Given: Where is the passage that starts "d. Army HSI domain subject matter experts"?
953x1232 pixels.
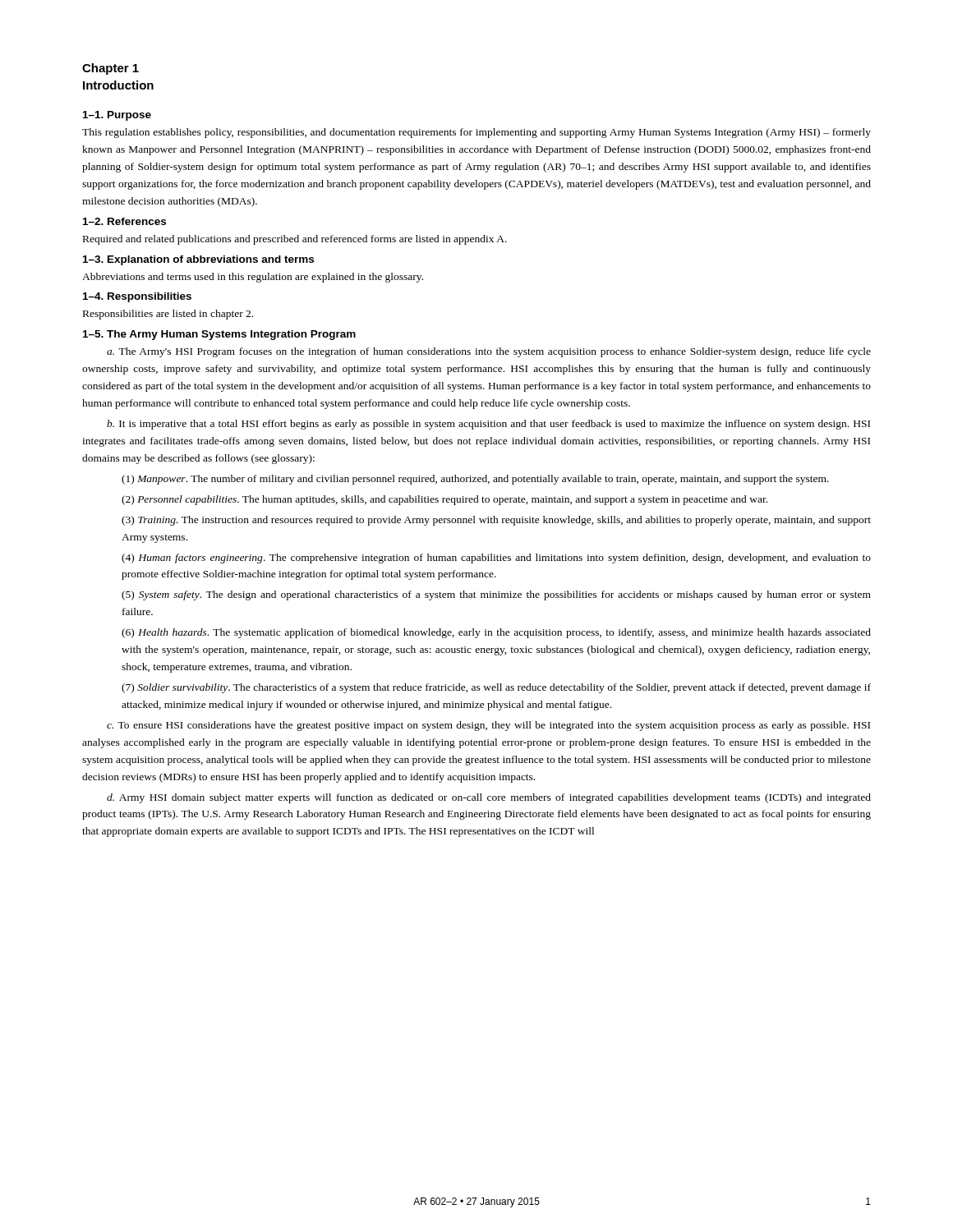Looking at the screenshot, I should [x=476, y=815].
